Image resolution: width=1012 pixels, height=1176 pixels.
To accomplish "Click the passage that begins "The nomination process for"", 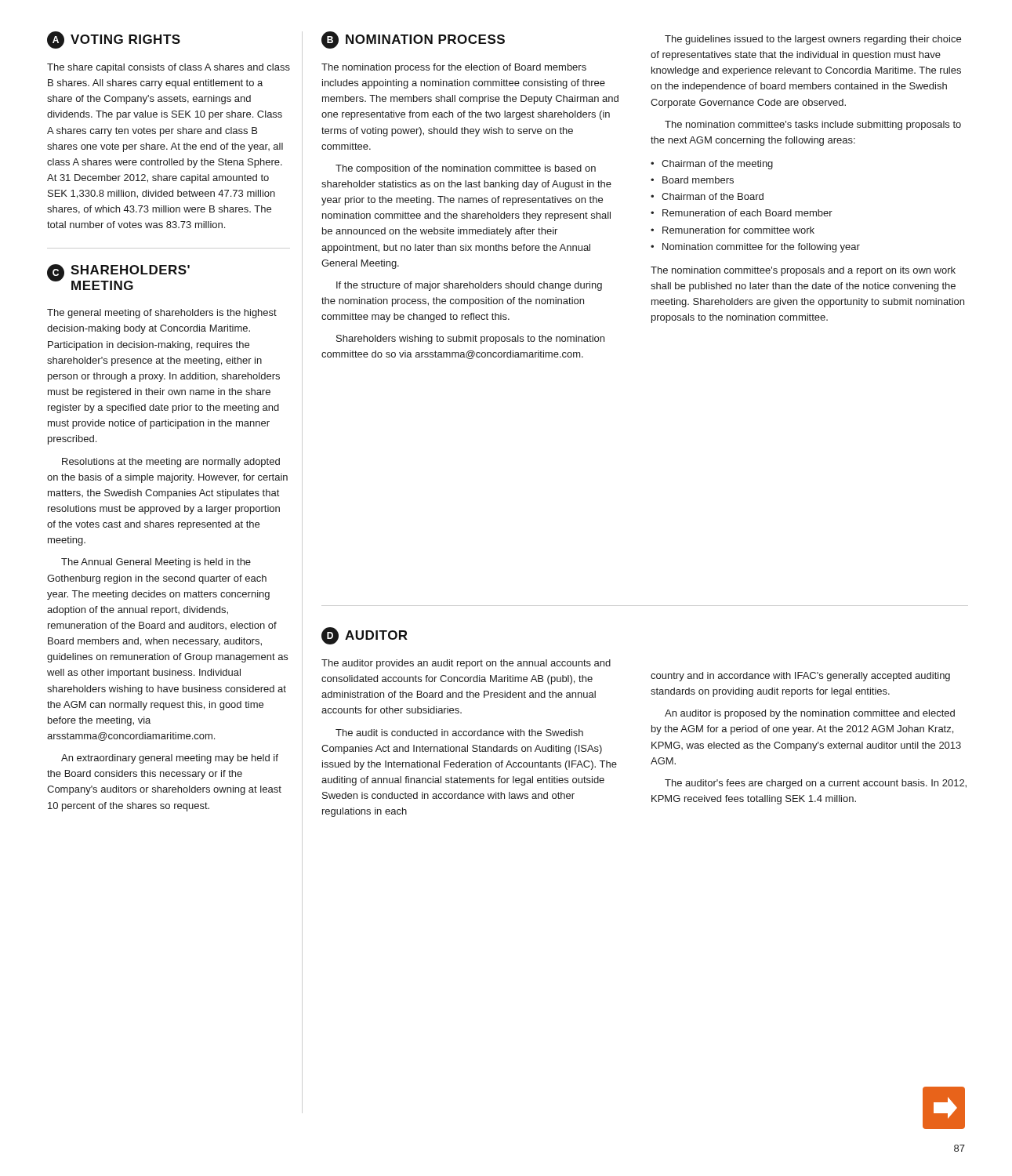I will [x=470, y=211].
